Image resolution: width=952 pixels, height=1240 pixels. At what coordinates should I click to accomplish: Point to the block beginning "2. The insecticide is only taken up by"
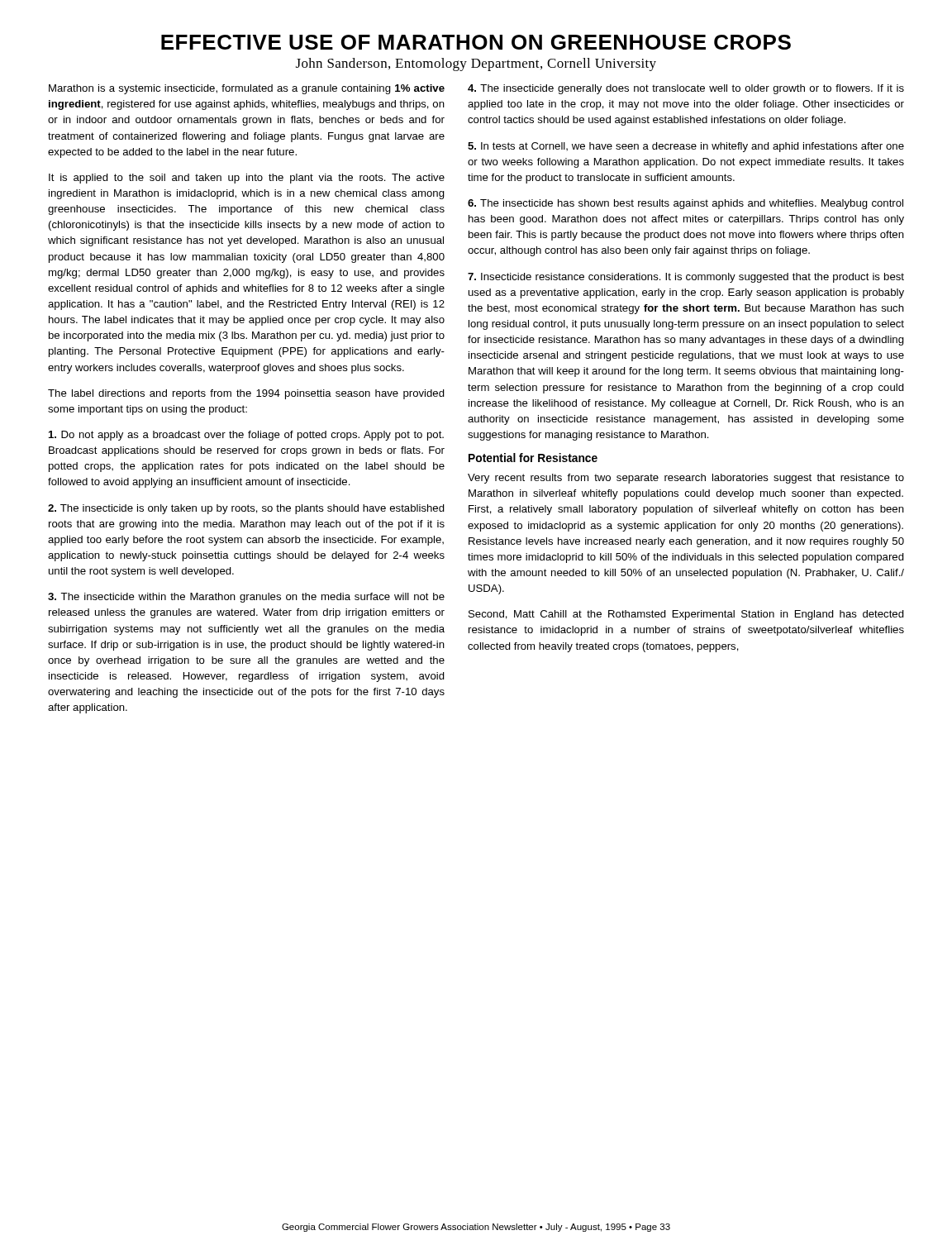(x=246, y=539)
